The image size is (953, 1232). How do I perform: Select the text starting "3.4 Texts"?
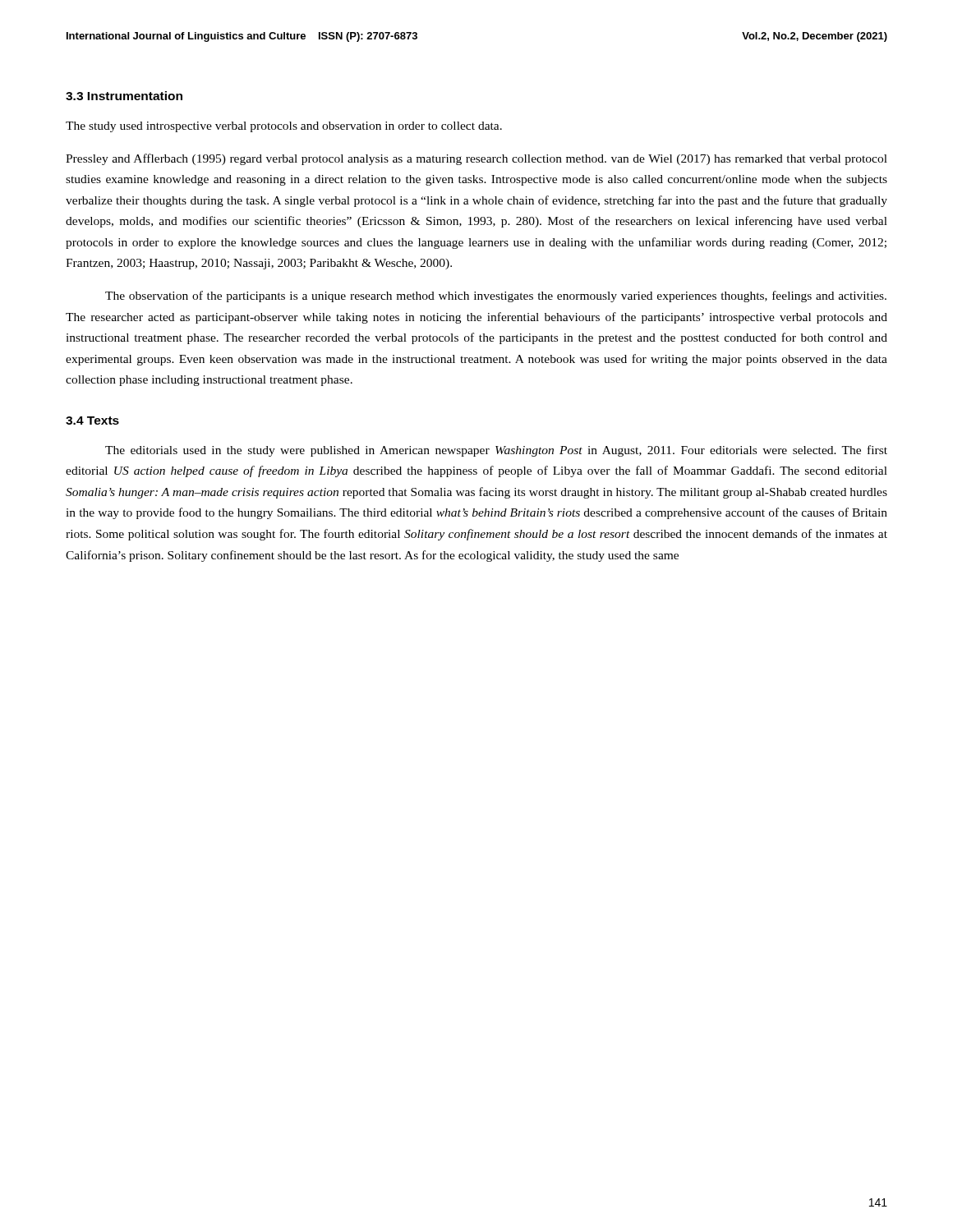click(x=93, y=420)
